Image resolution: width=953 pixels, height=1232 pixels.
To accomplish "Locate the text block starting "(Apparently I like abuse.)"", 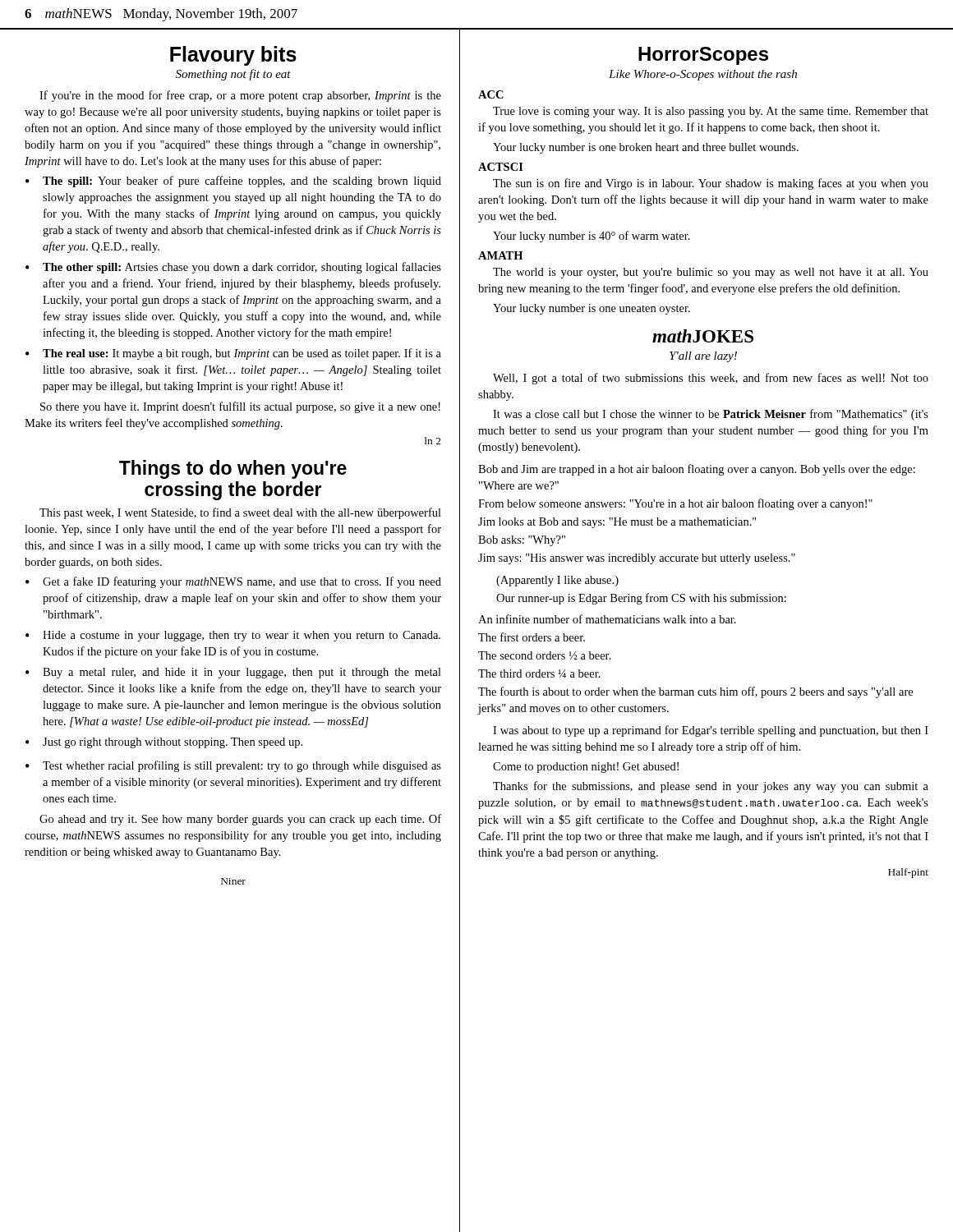I will [557, 580].
